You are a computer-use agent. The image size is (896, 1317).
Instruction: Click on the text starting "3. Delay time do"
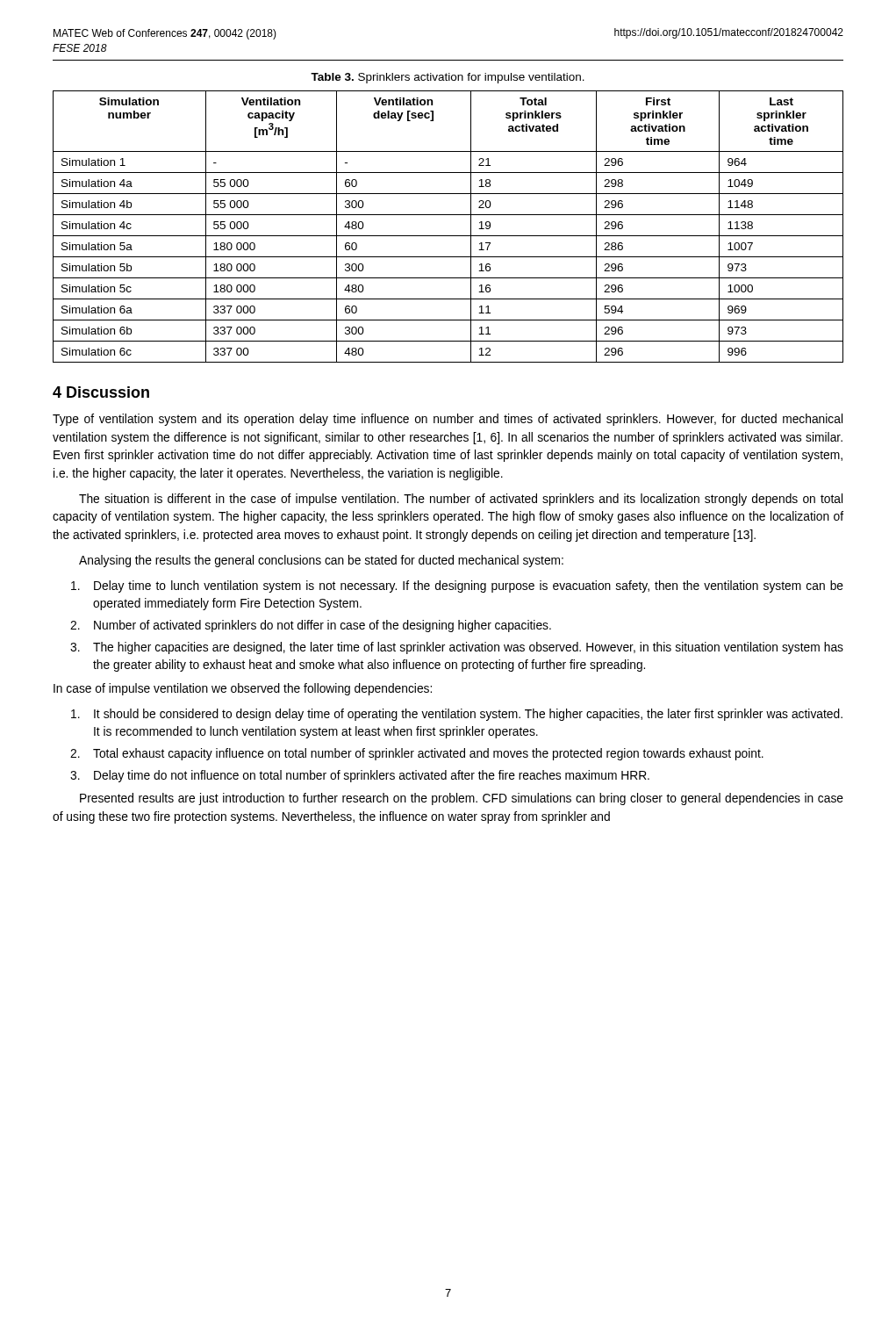tap(457, 776)
